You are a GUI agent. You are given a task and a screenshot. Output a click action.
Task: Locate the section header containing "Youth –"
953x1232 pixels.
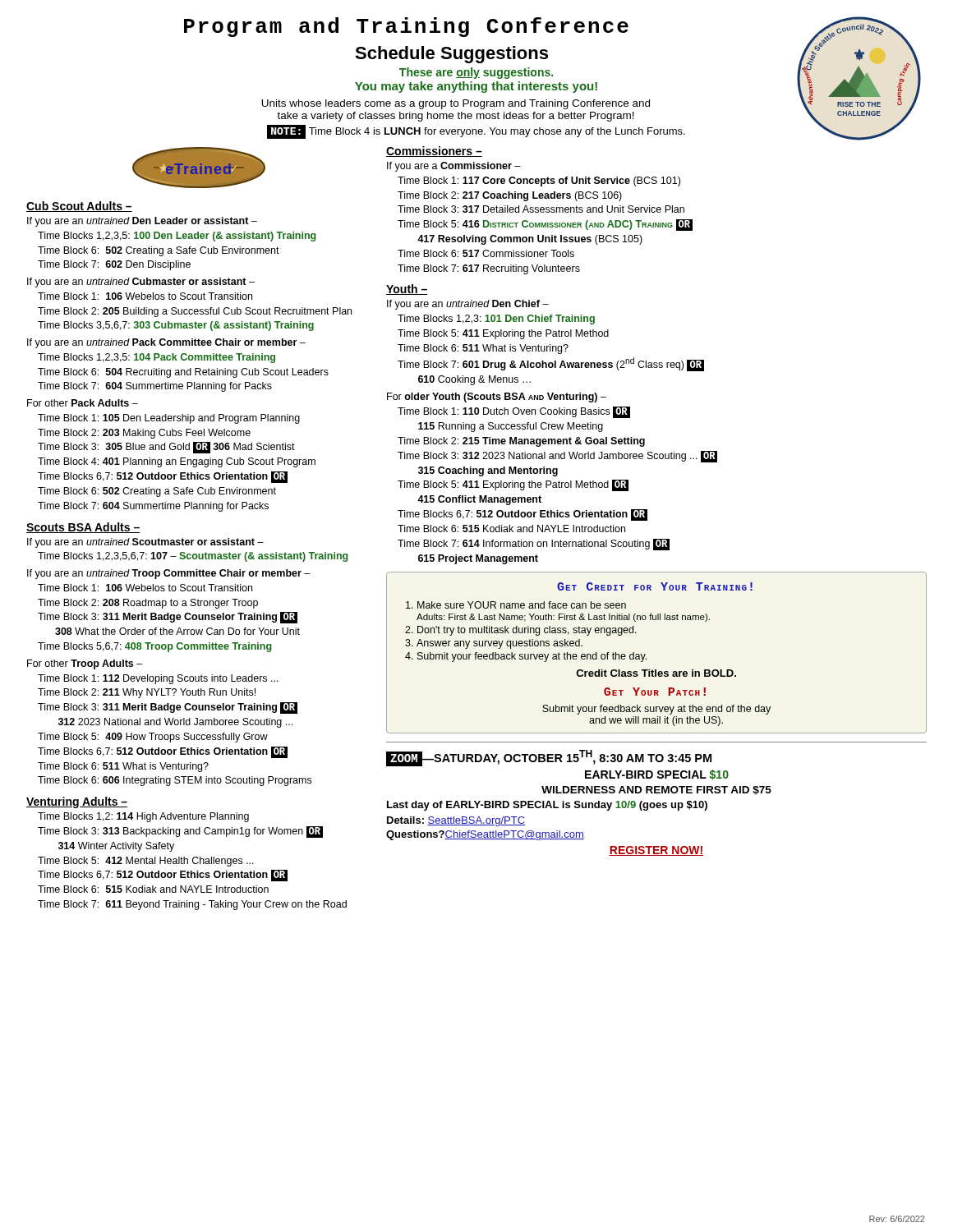tap(407, 289)
